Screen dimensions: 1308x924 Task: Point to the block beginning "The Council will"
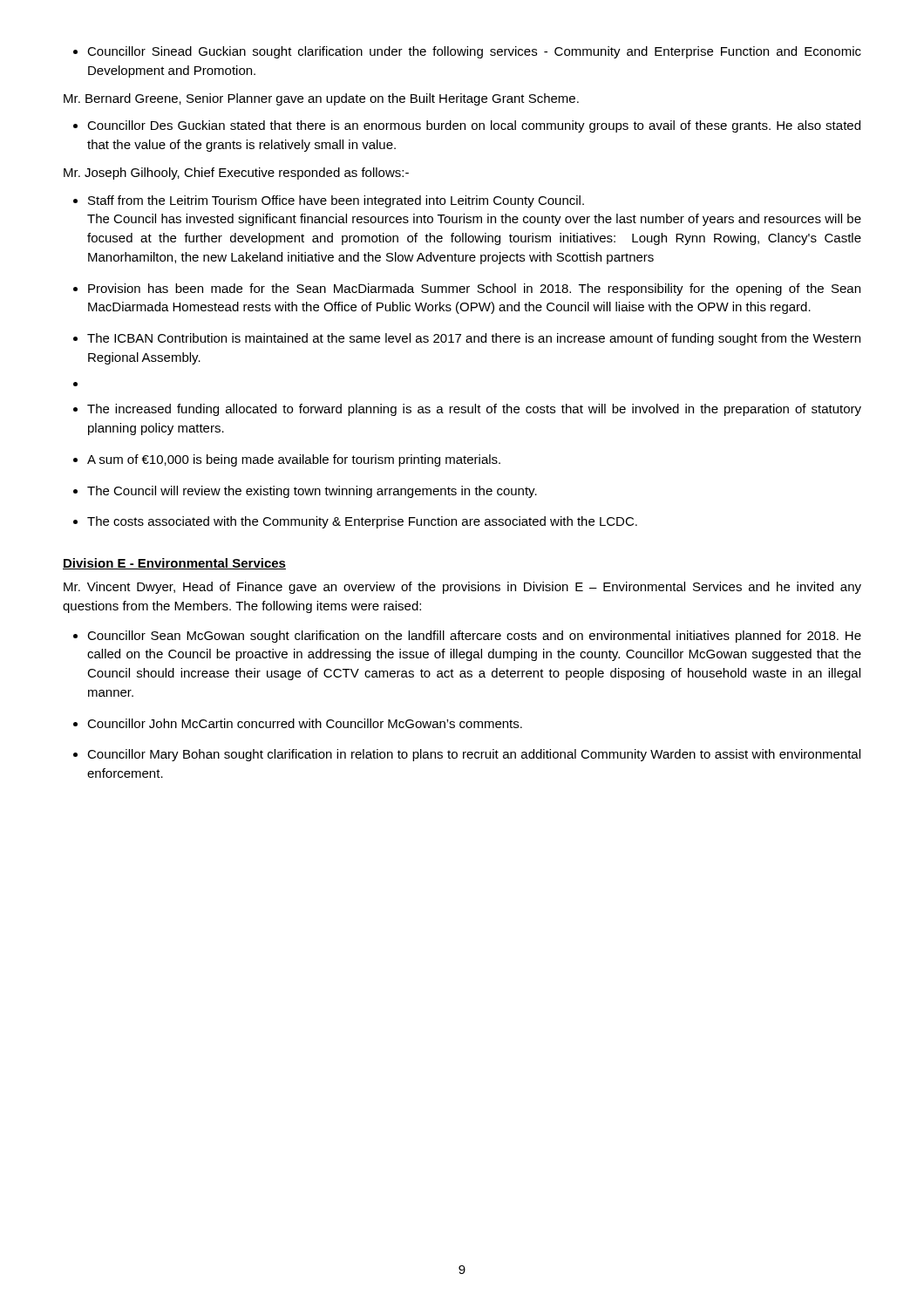click(474, 490)
